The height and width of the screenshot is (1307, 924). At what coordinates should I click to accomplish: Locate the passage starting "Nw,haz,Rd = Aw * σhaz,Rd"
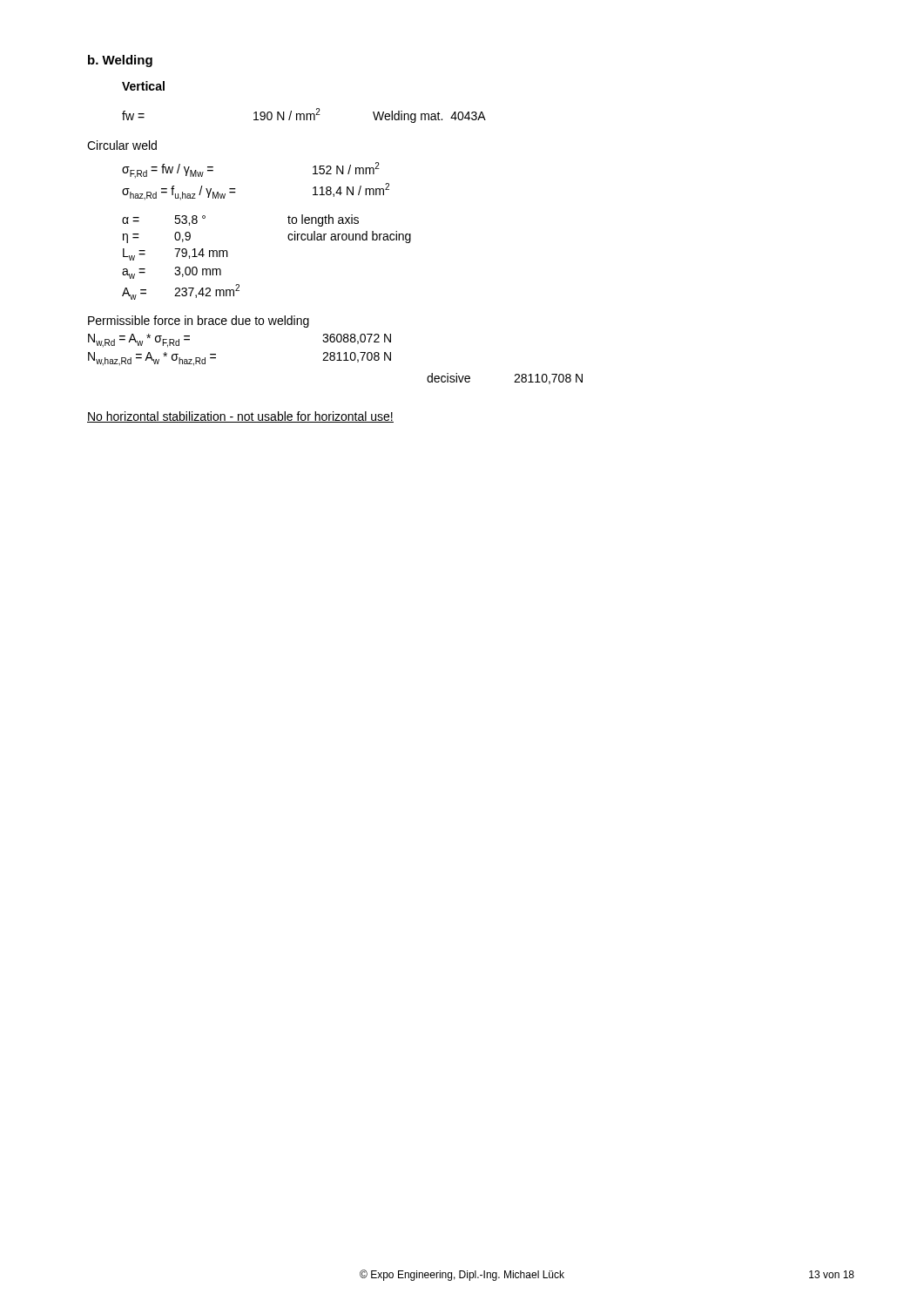pos(152,359)
